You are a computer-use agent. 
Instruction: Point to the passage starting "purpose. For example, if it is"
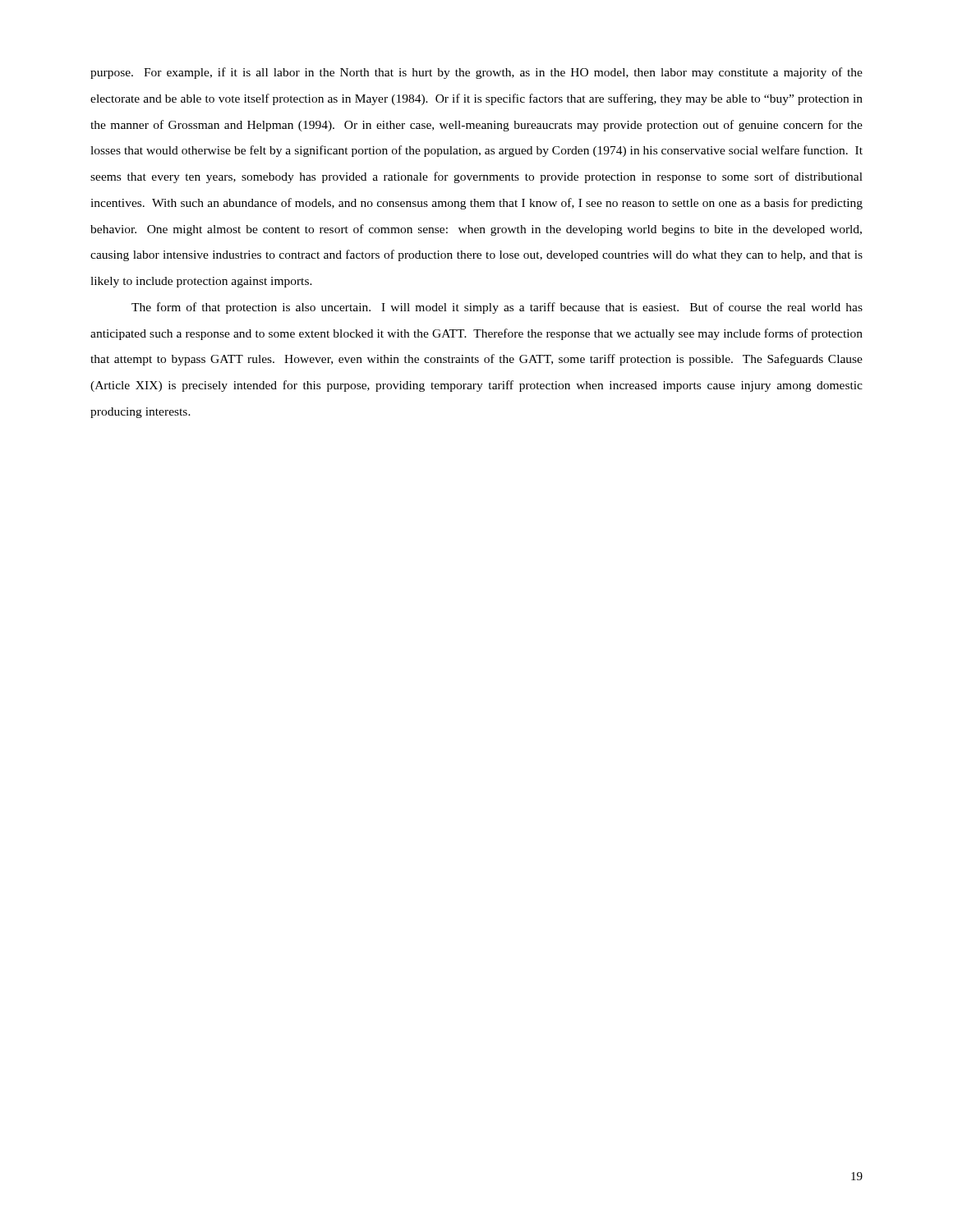(x=476, y=176)
